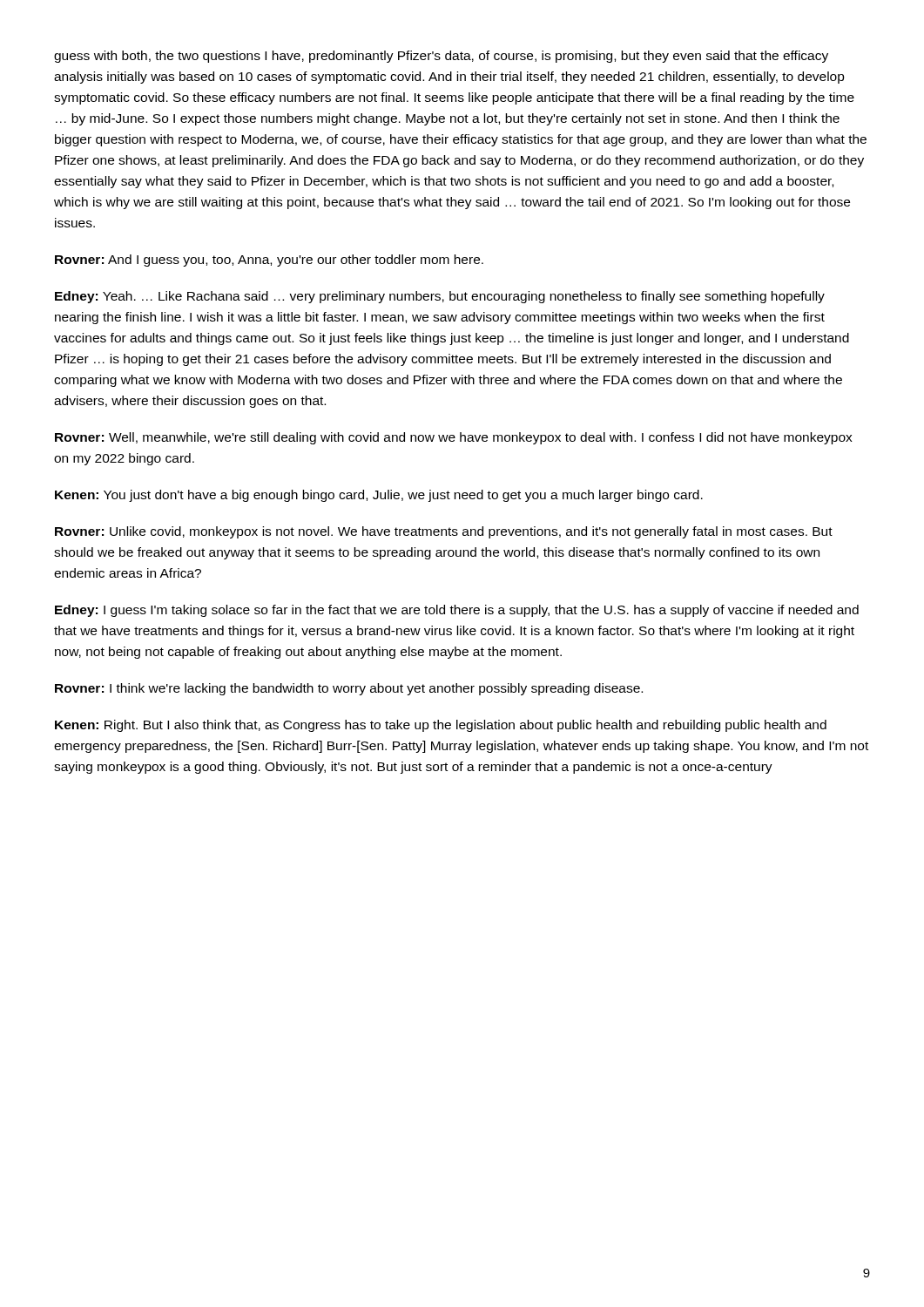Navigate to the text block starting "Rovner: Well, meanwhile, we're still"
Viewport: 924px width, 1307px height.
pyautogui.click(x=453, y=448)
